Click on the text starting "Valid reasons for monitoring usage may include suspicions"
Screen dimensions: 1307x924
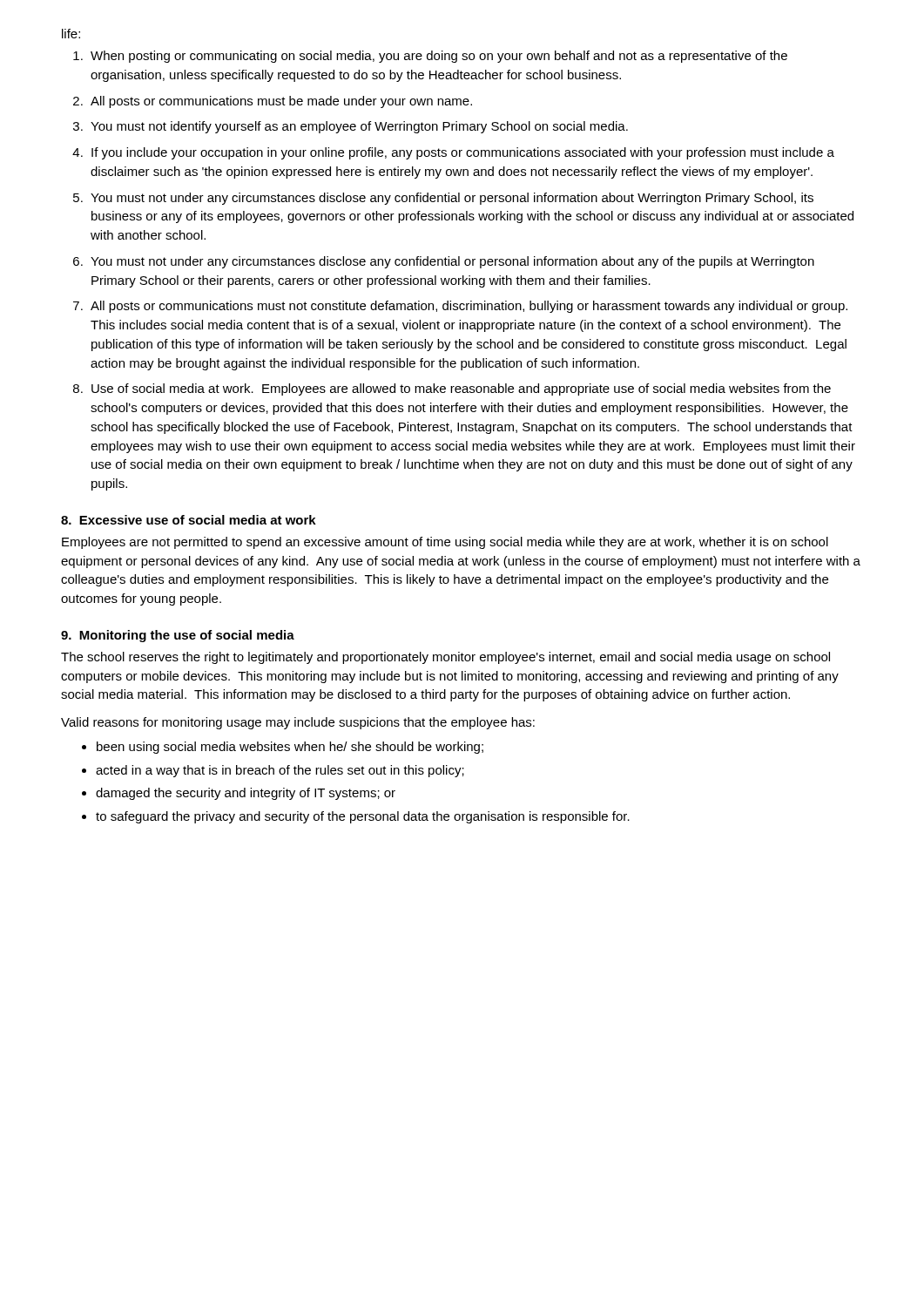tap(298, 722)
